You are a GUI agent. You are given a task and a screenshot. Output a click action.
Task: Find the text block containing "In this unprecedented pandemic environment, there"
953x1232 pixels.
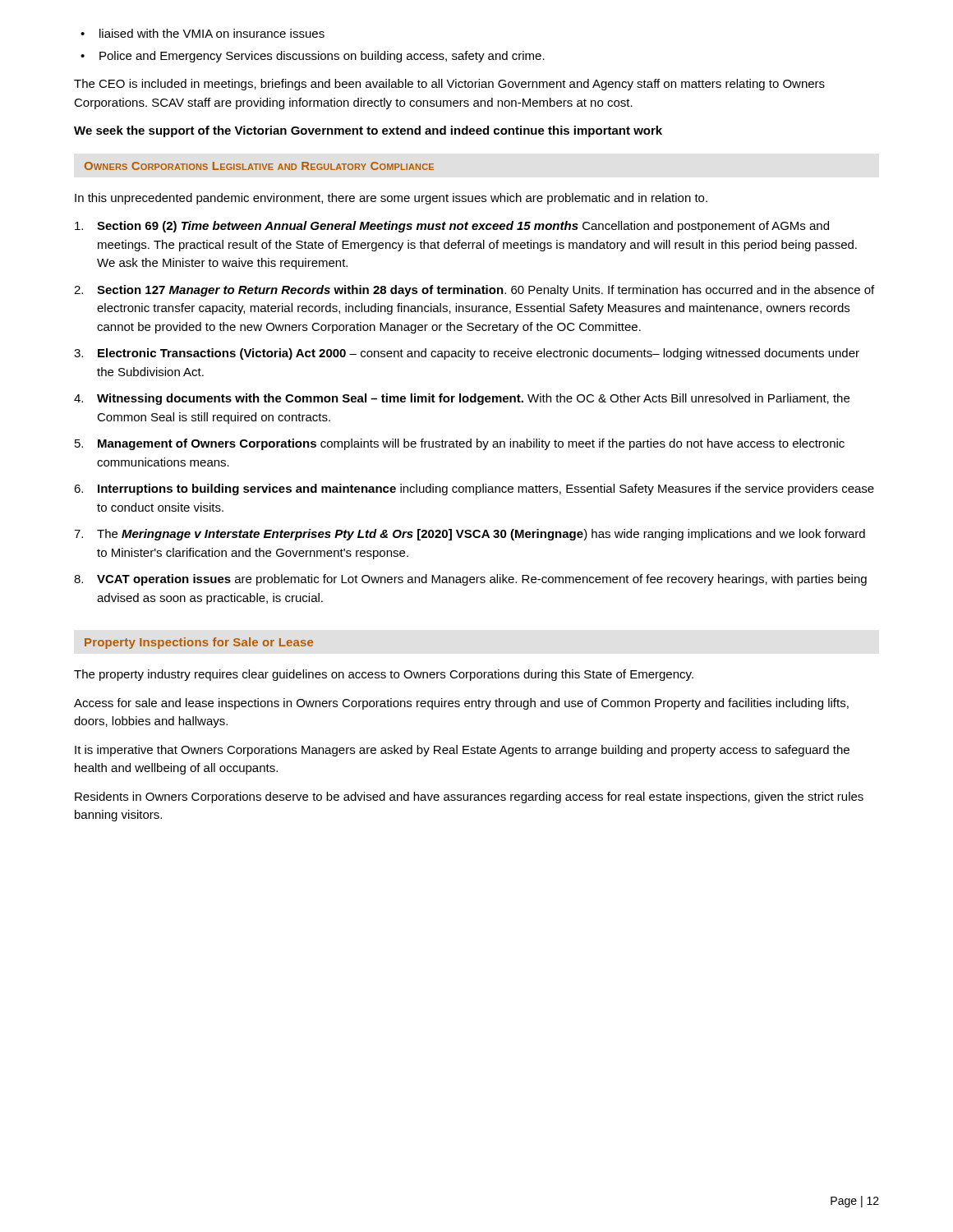(x=391, y=197)
